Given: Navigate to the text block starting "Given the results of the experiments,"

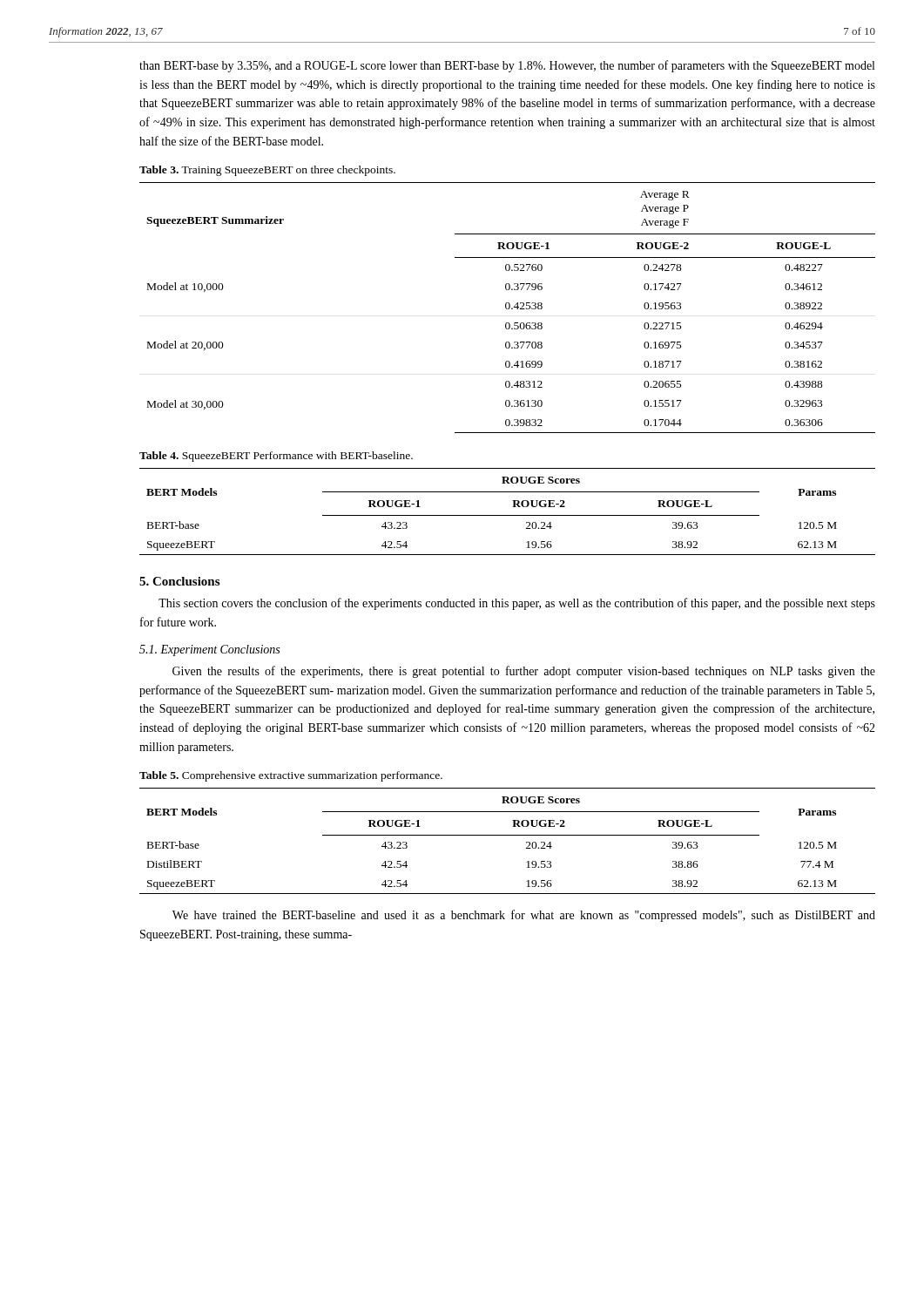Looking at the screenshot, I should pyautogui.click(x=507, y=709).
